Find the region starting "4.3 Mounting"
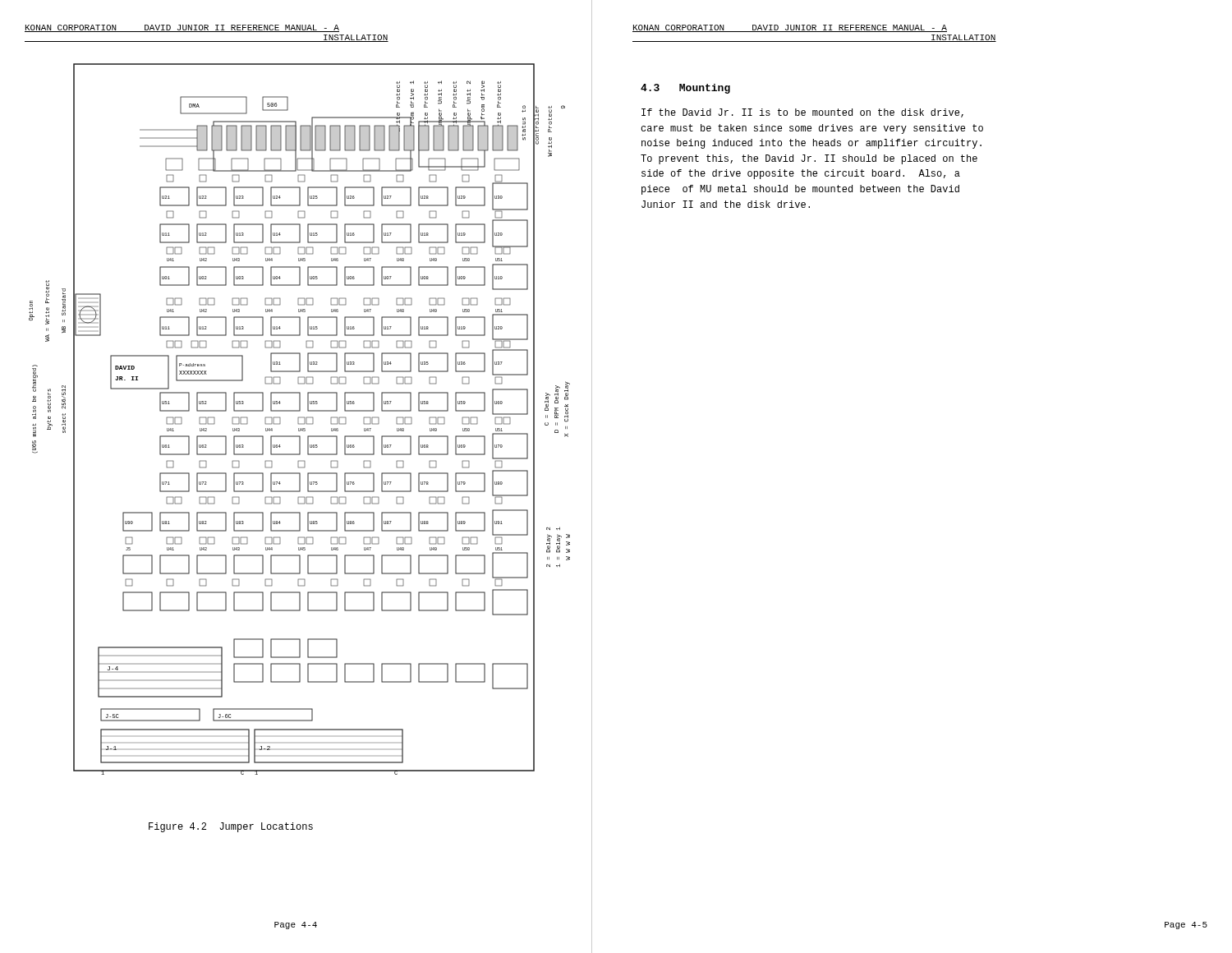The height and width of the screenshot is (953, 1232). (685, 88)
